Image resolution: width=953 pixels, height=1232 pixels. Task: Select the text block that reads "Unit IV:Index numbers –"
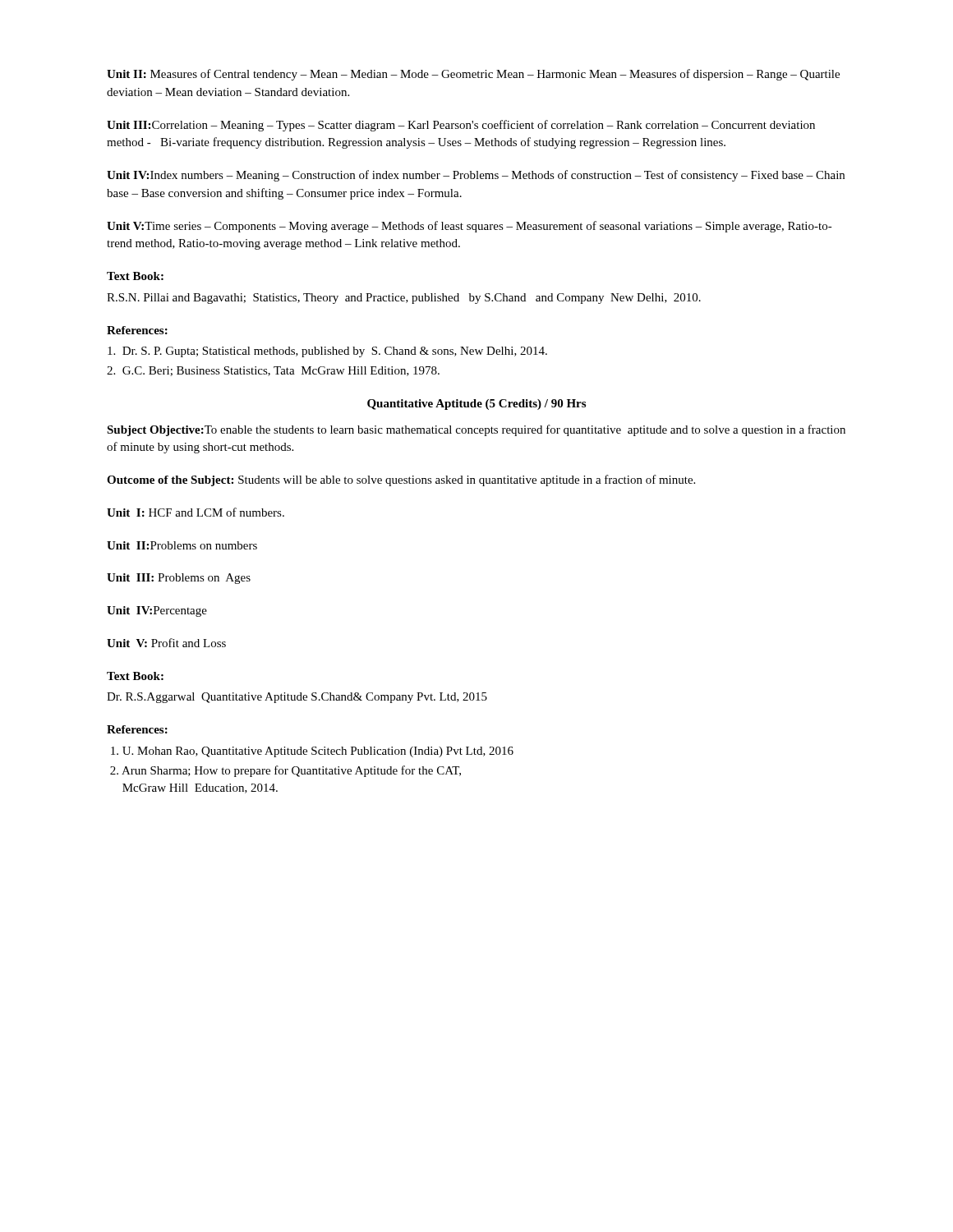click(476, 184)
